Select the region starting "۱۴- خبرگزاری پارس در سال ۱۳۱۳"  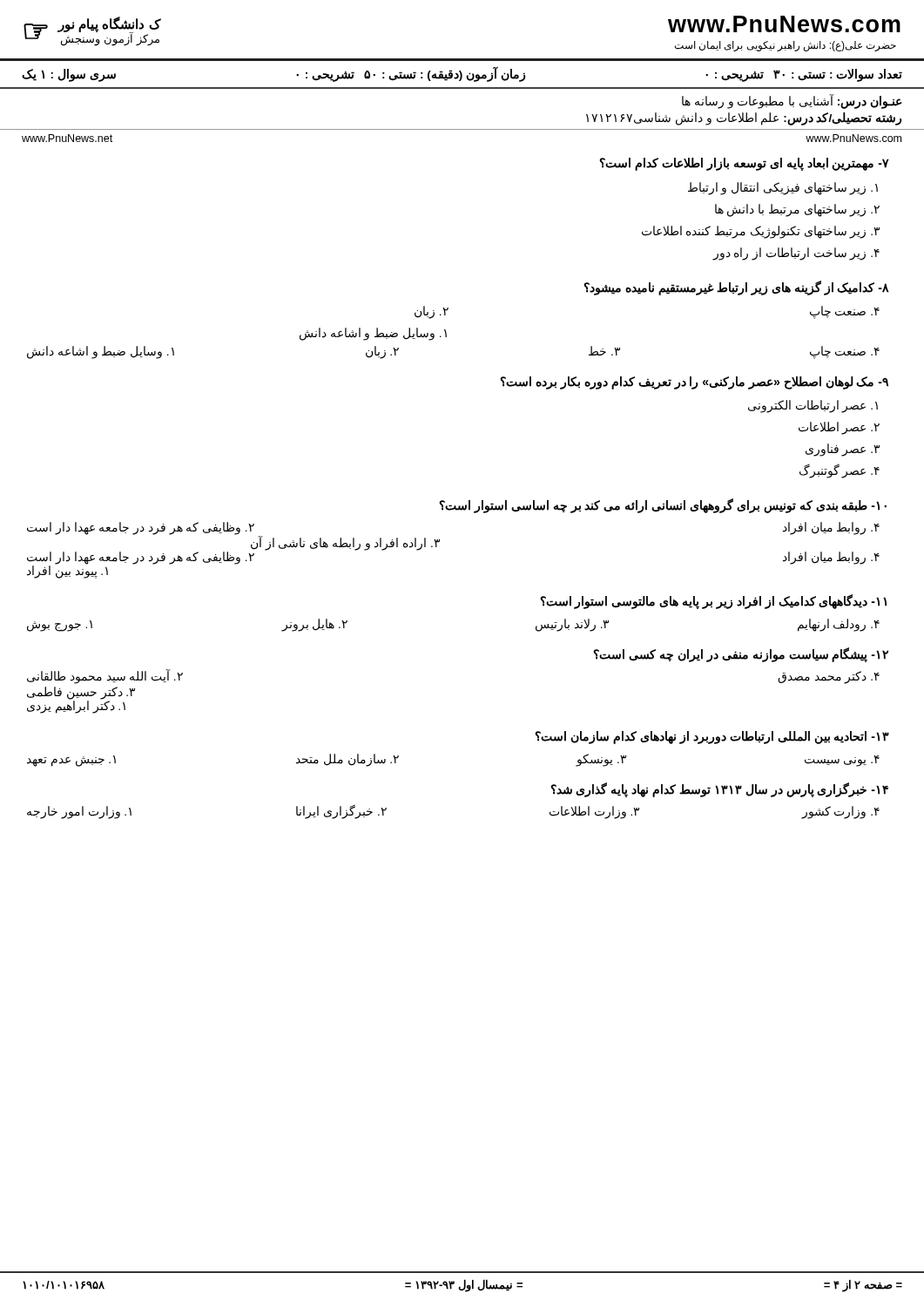(719, 790)
